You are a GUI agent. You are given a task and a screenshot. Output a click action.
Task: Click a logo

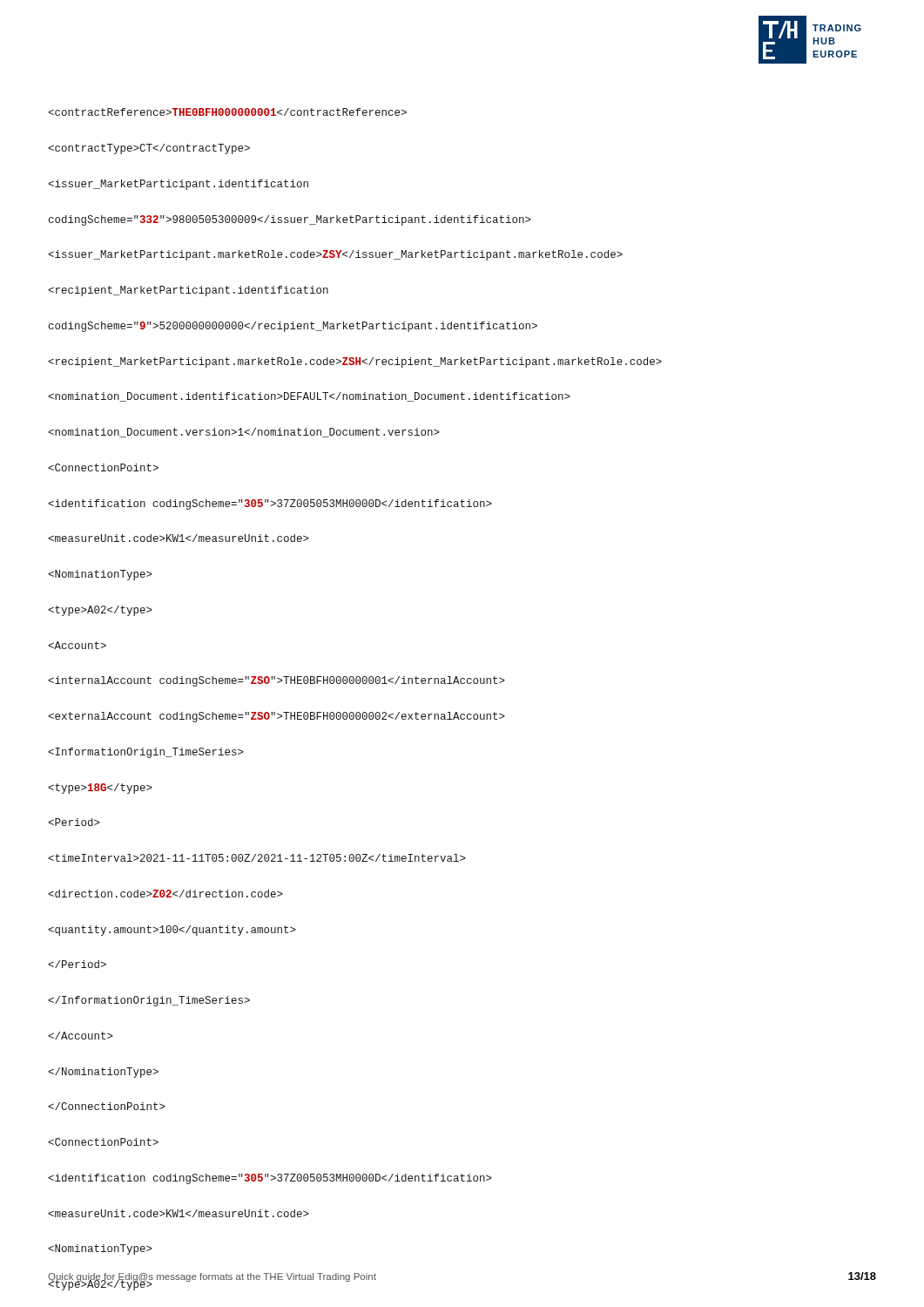(x=828, y=40)
